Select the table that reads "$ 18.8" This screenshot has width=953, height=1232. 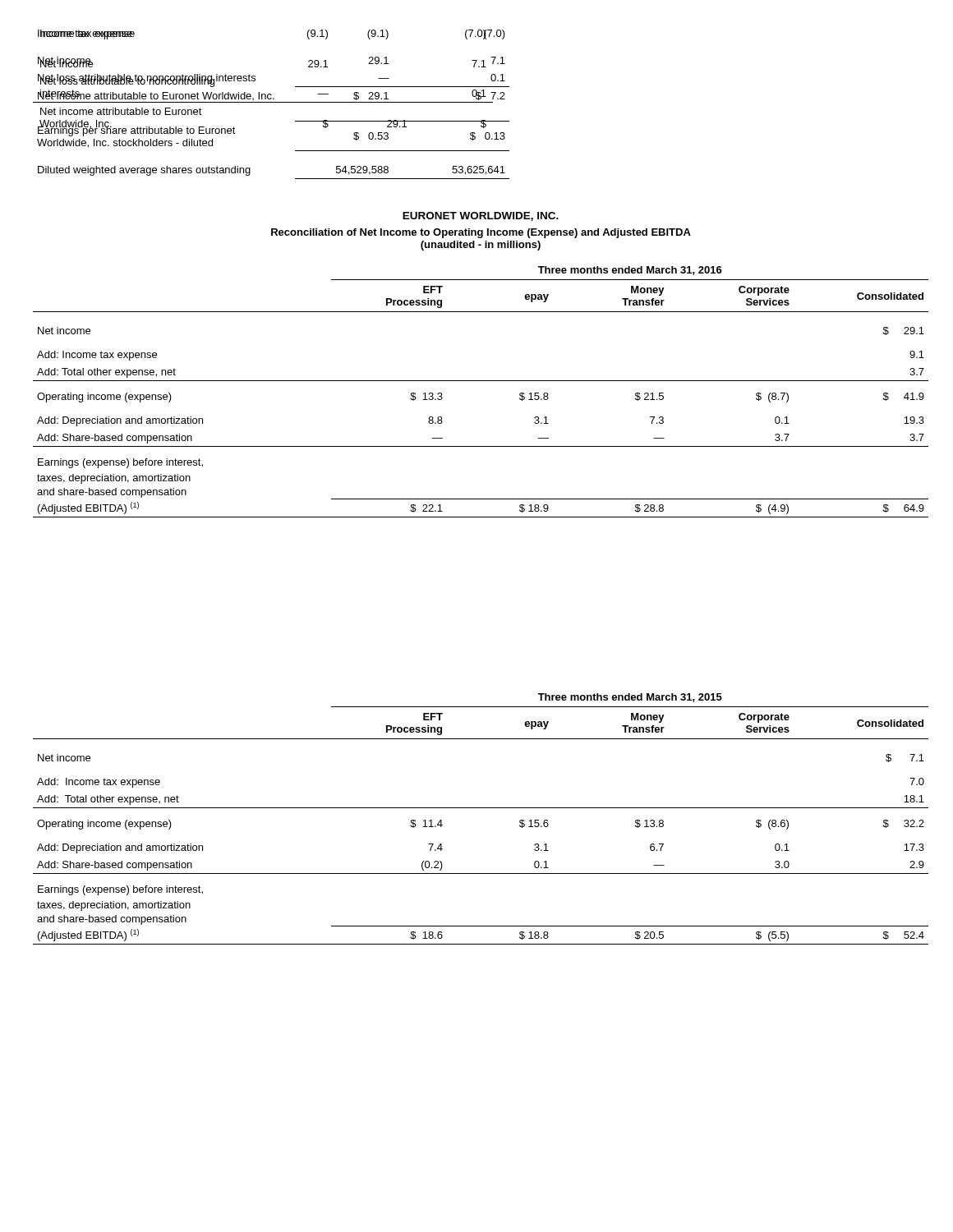(x=481, y=817)
